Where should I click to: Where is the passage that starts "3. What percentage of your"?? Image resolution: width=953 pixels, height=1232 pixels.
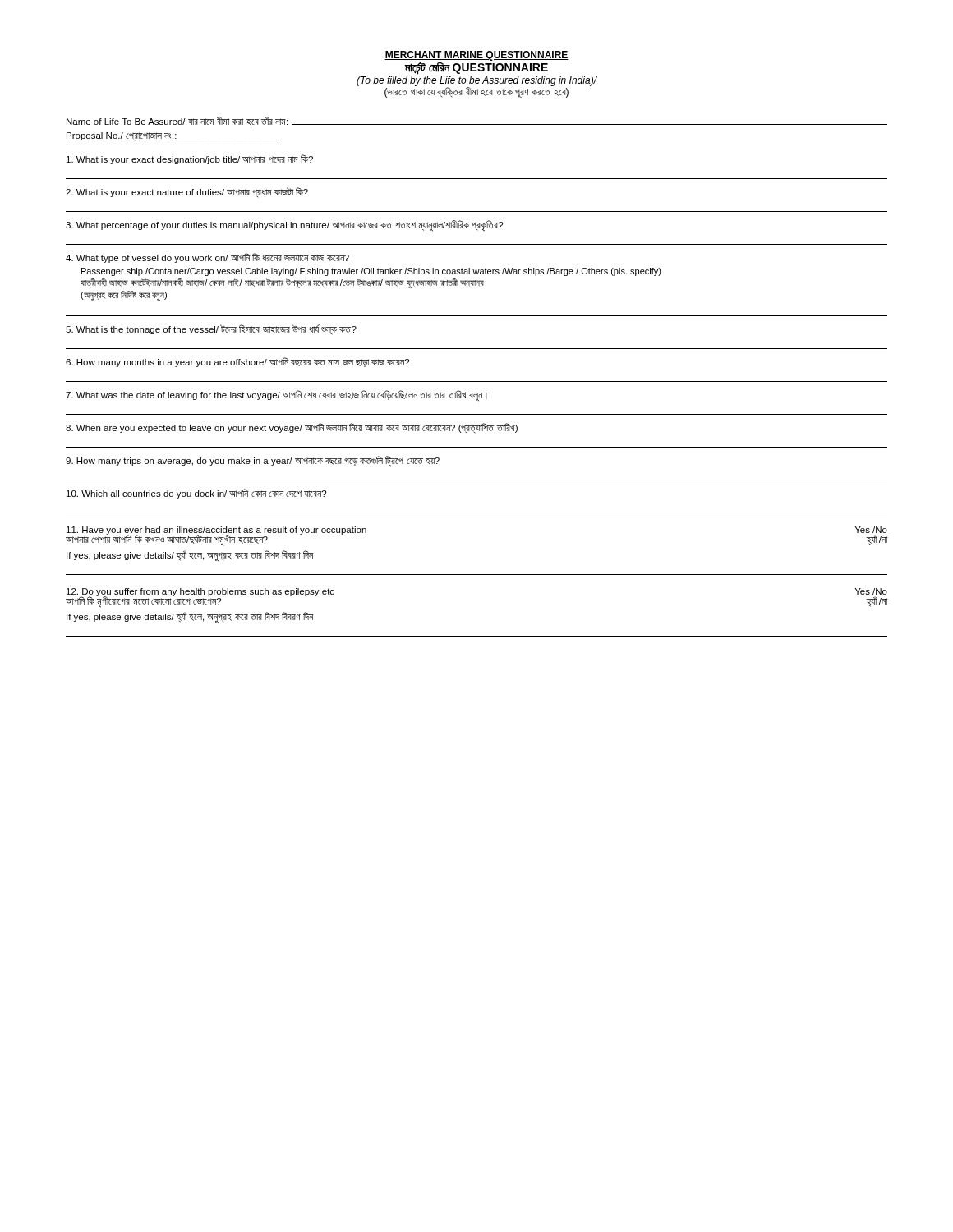coord(476,232)
